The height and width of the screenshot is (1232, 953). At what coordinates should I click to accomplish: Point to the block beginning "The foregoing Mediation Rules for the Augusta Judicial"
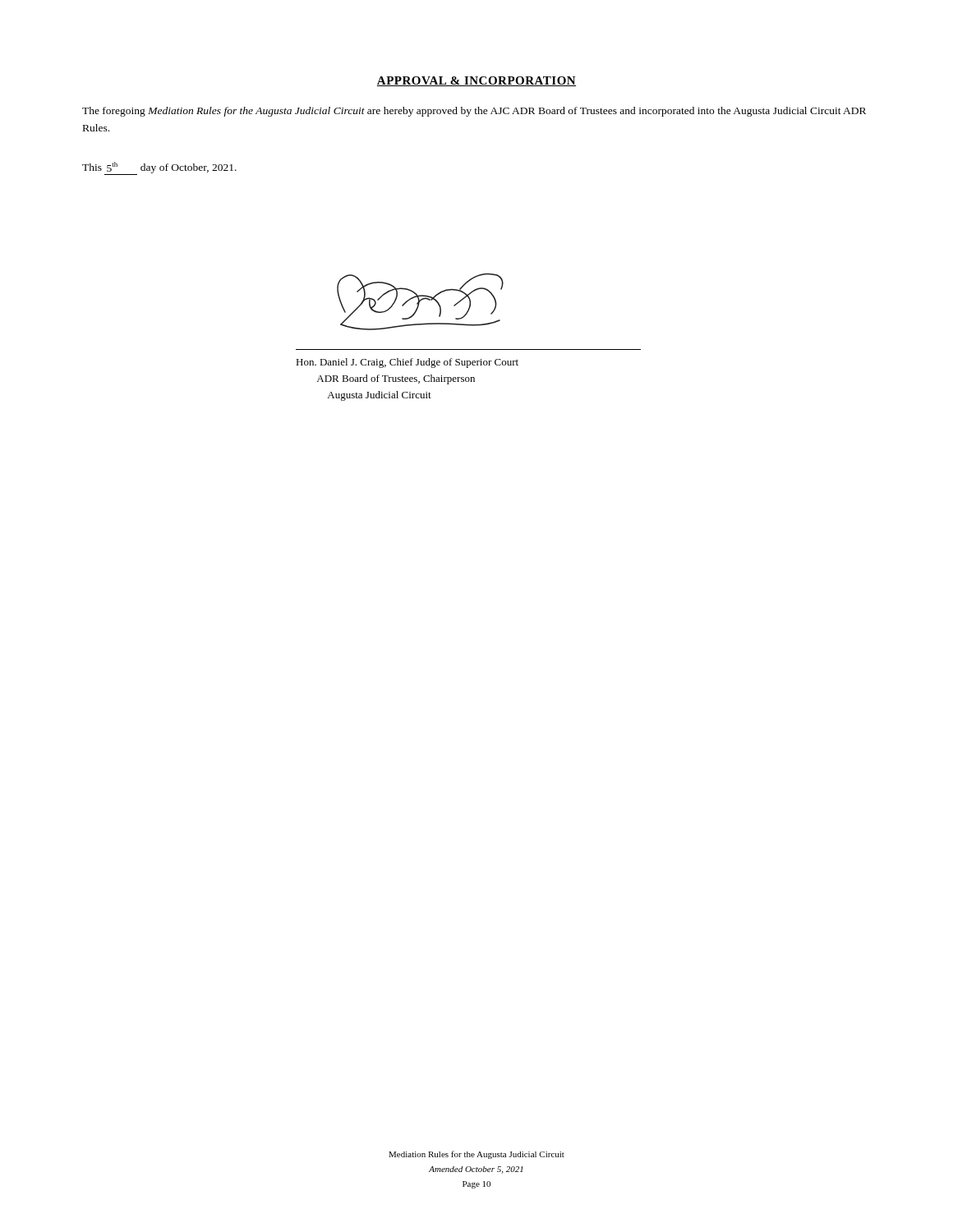point(474,119)
